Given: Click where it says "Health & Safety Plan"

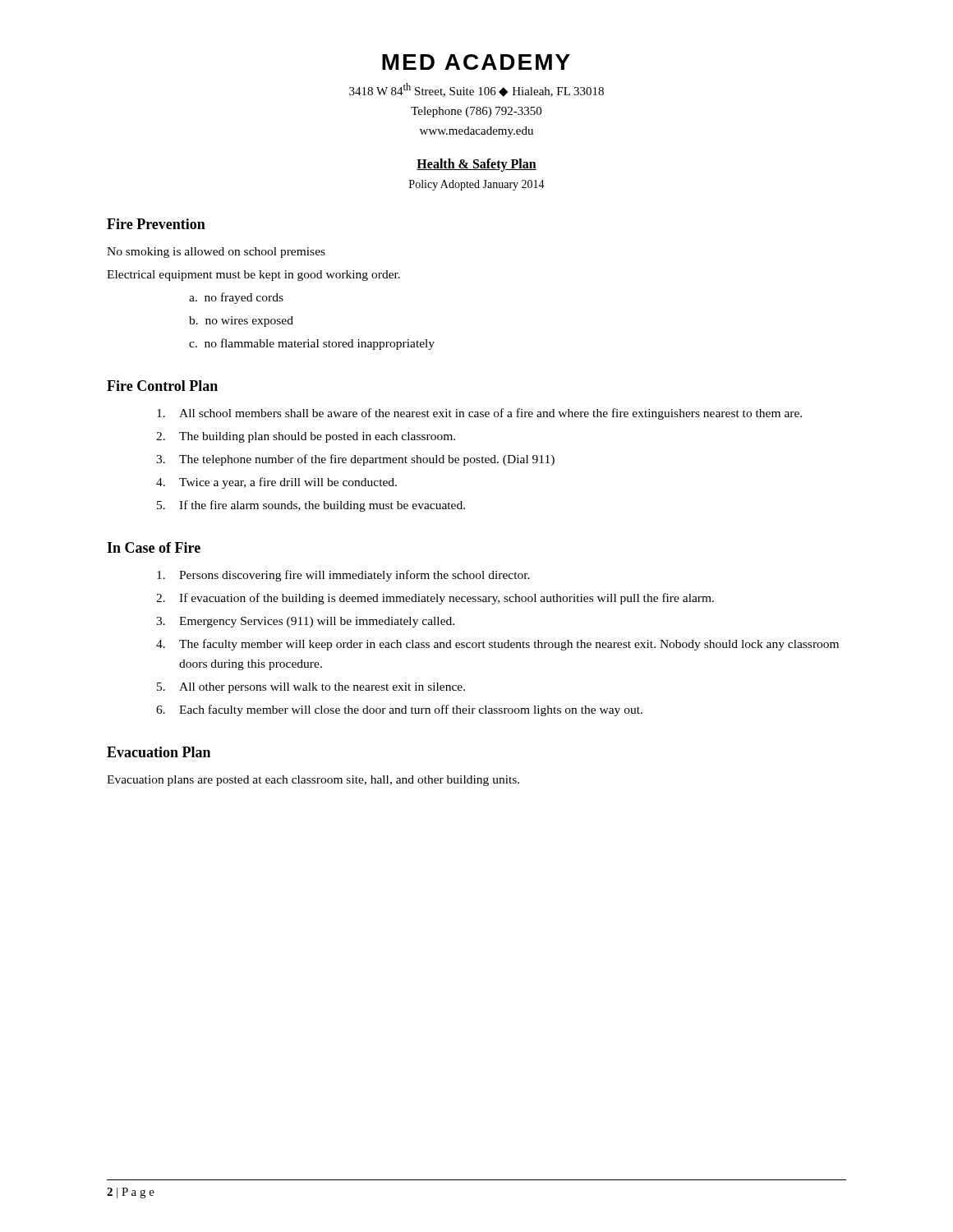Looking at the screenshot, I should click(x=476, y=164).
